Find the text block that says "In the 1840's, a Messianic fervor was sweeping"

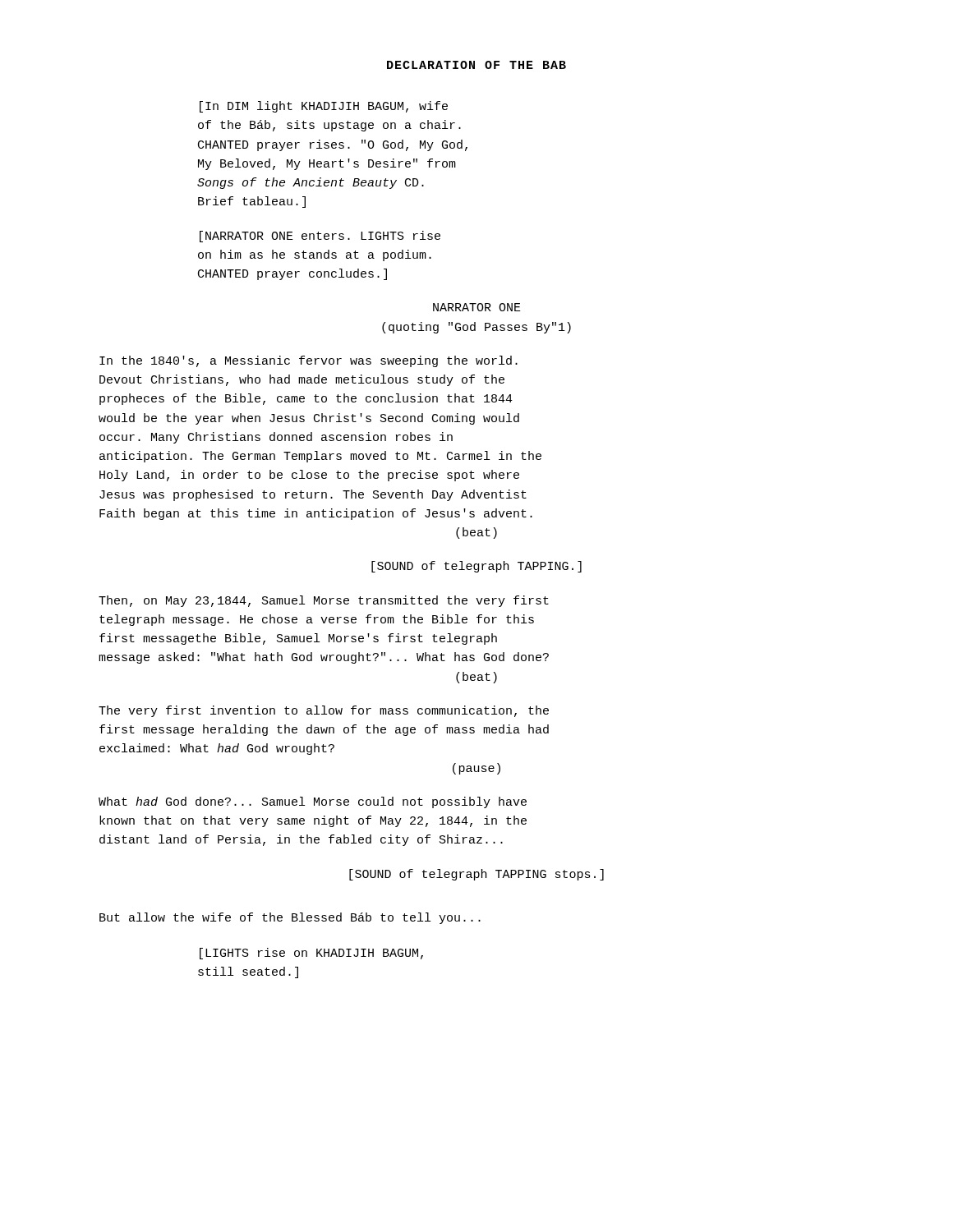point(476,449)
